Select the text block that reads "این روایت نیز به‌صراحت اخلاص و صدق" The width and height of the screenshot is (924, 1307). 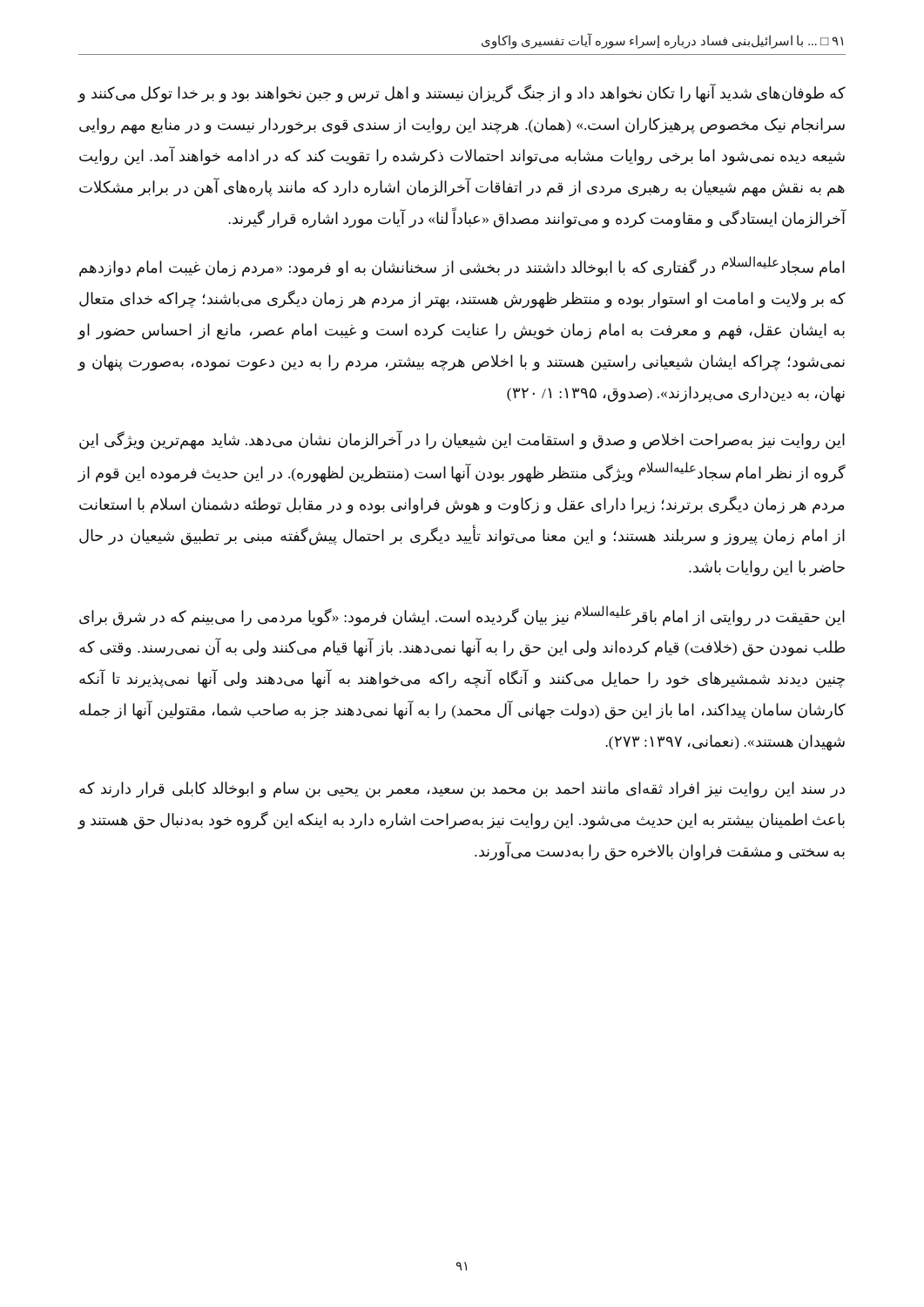click(x=462, y=504)
